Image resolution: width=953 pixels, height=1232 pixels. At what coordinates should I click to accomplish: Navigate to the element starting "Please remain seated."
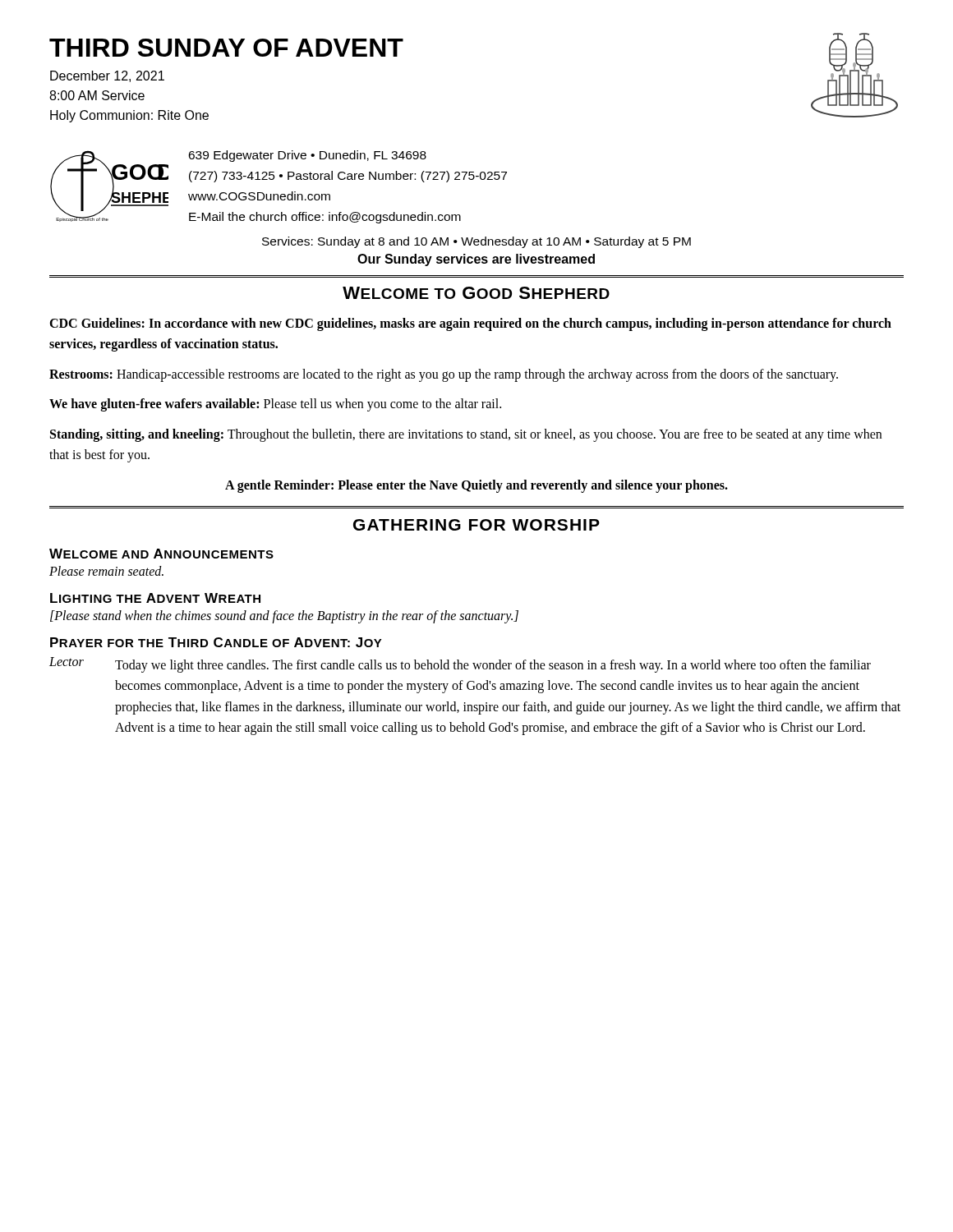106,571
